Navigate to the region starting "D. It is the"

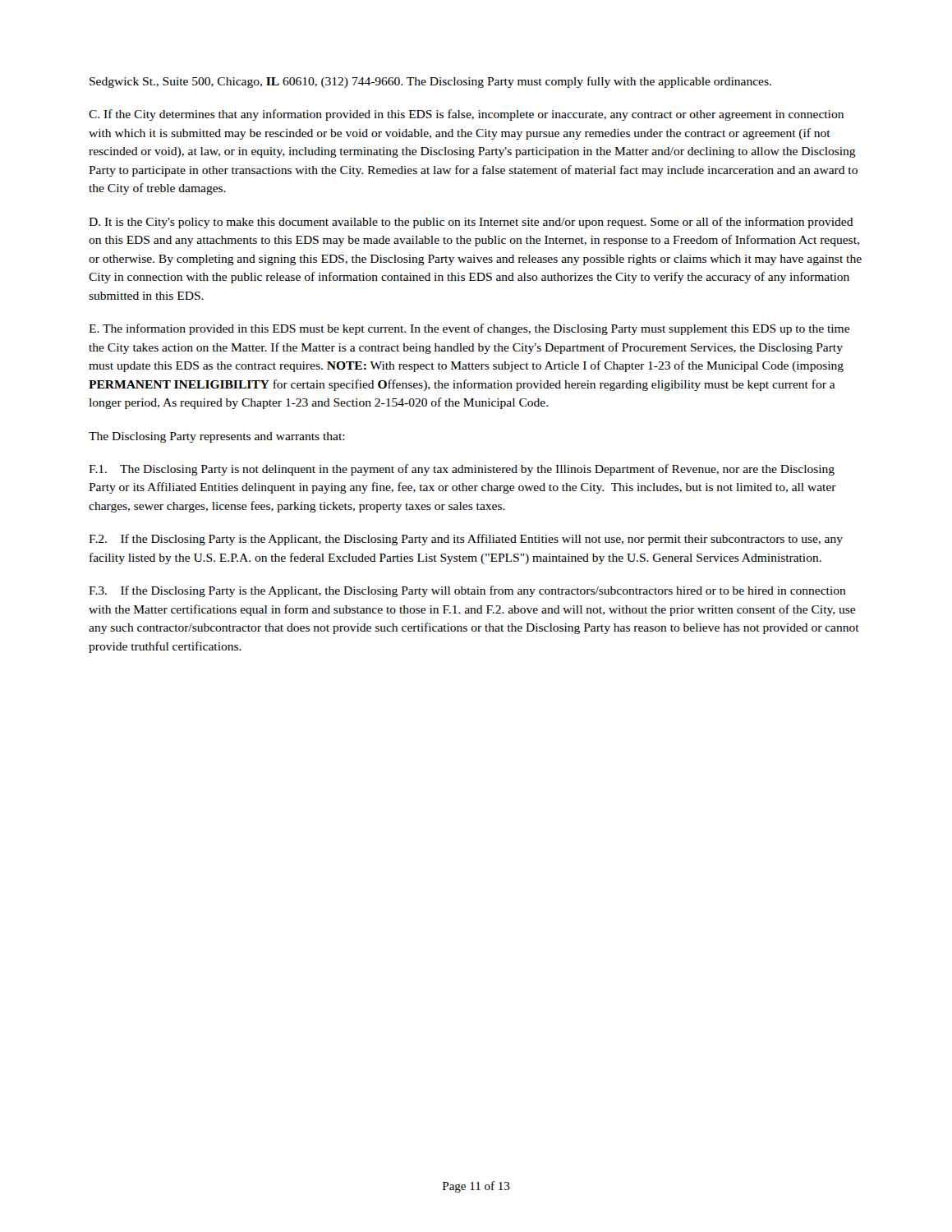pyautogui.click(x=475, y=258)
